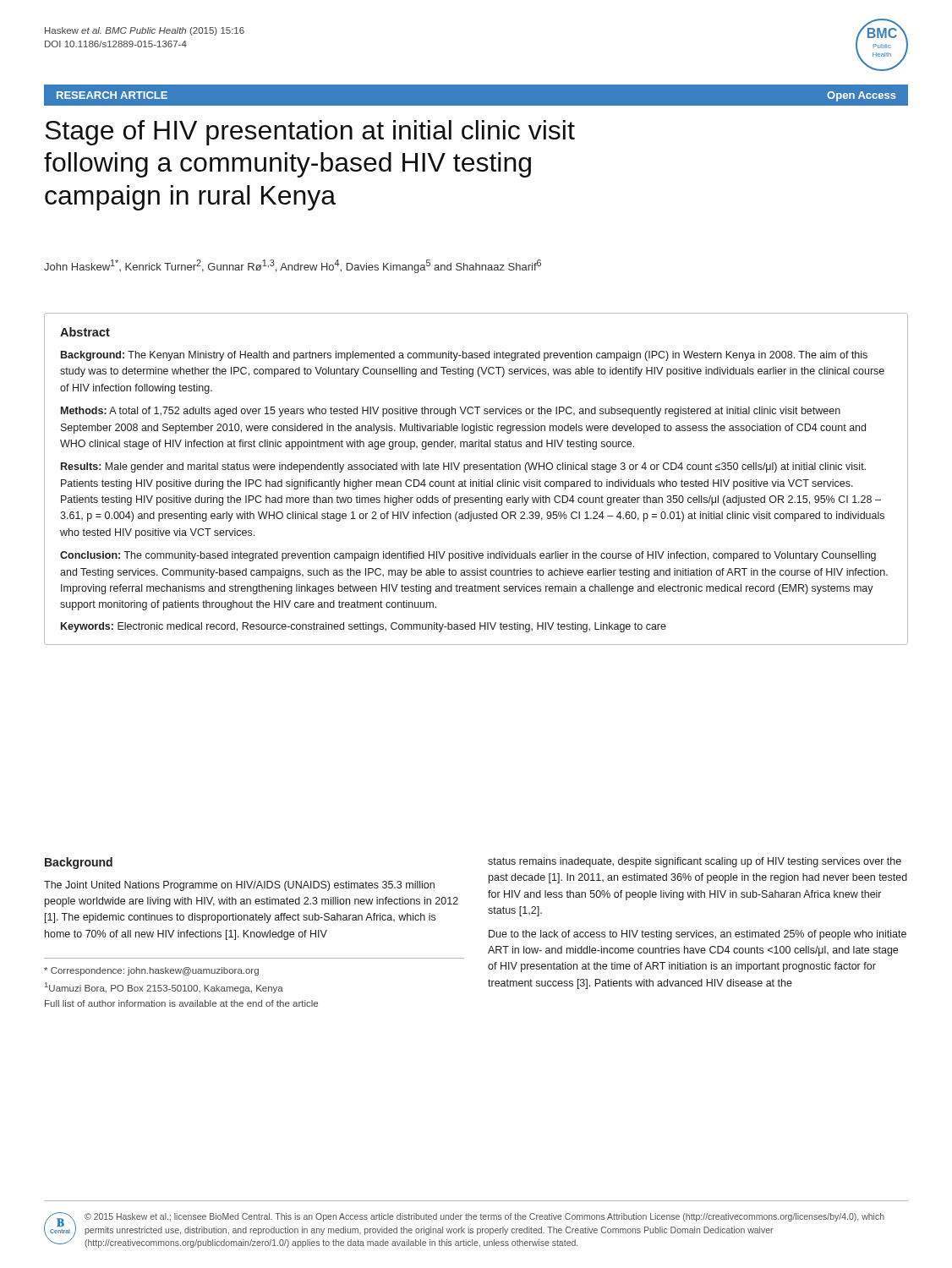Screen dimensions: 1268x952
Task: Find a section header
Action: [x=78, y=862]
